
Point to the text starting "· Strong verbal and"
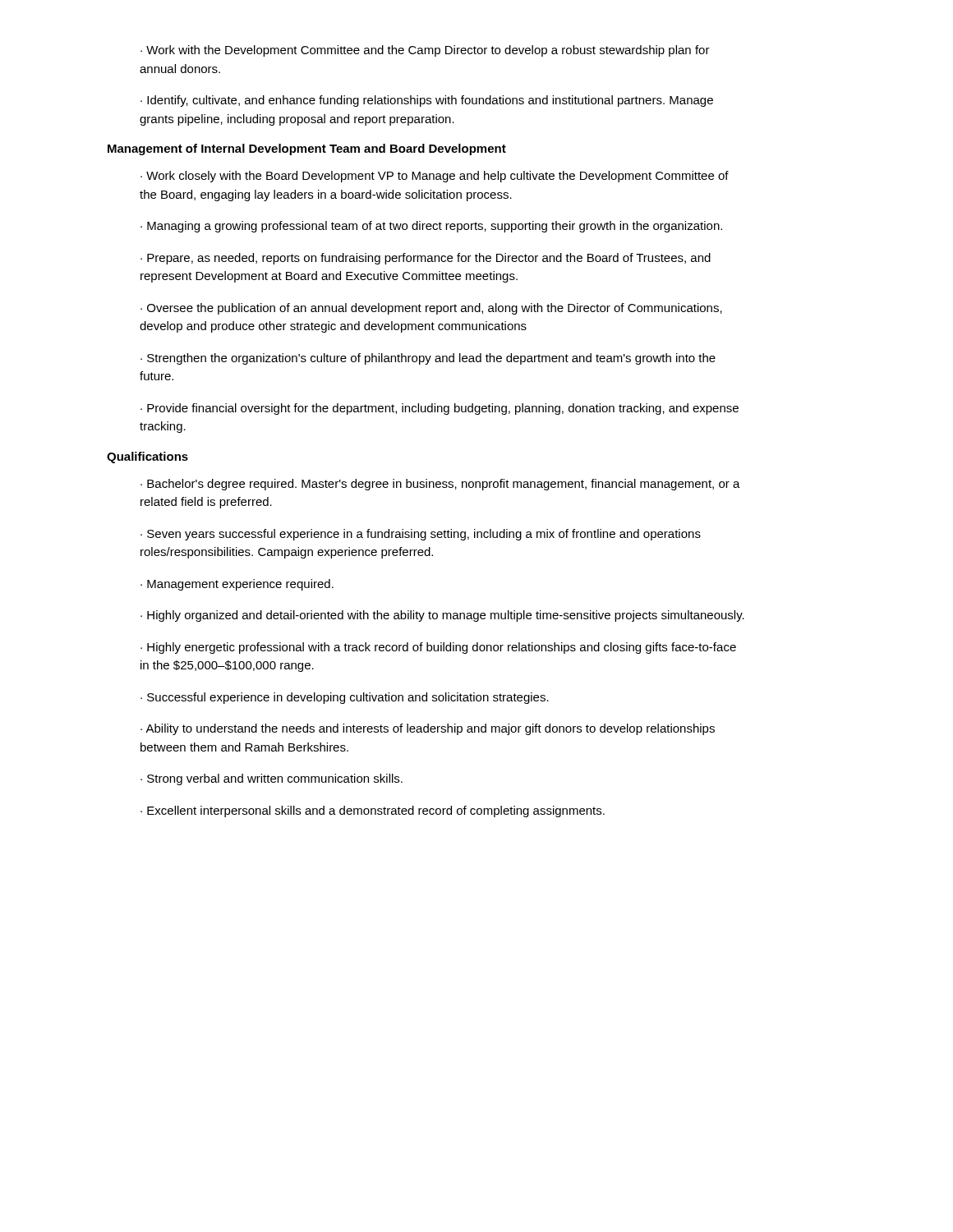[272, 778]
